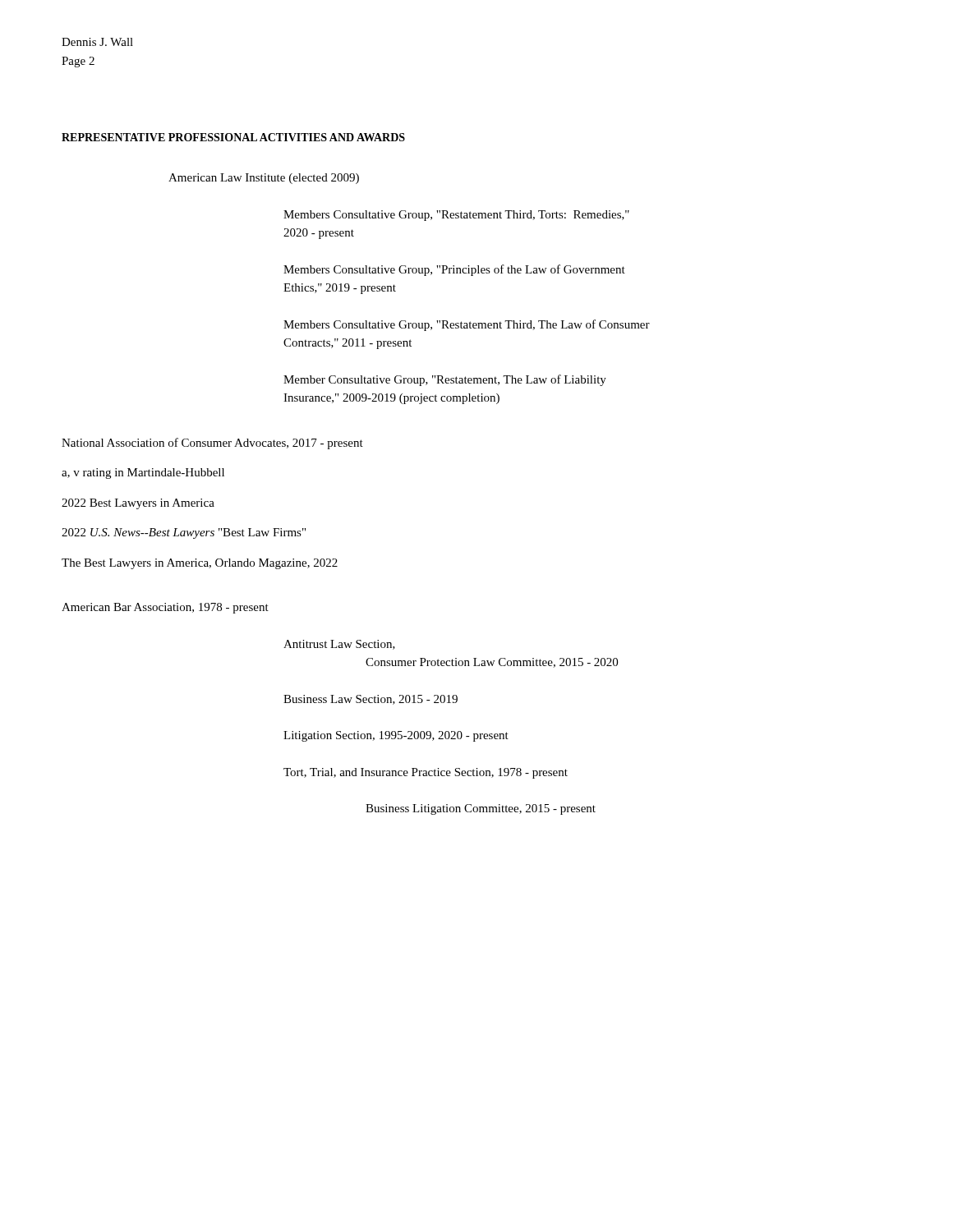Image resolution: width=953 pixels, height=1232 pixels.
Task: Where is the passage that starts "American Bar Association,"?
Action: [x=165, y=607]
